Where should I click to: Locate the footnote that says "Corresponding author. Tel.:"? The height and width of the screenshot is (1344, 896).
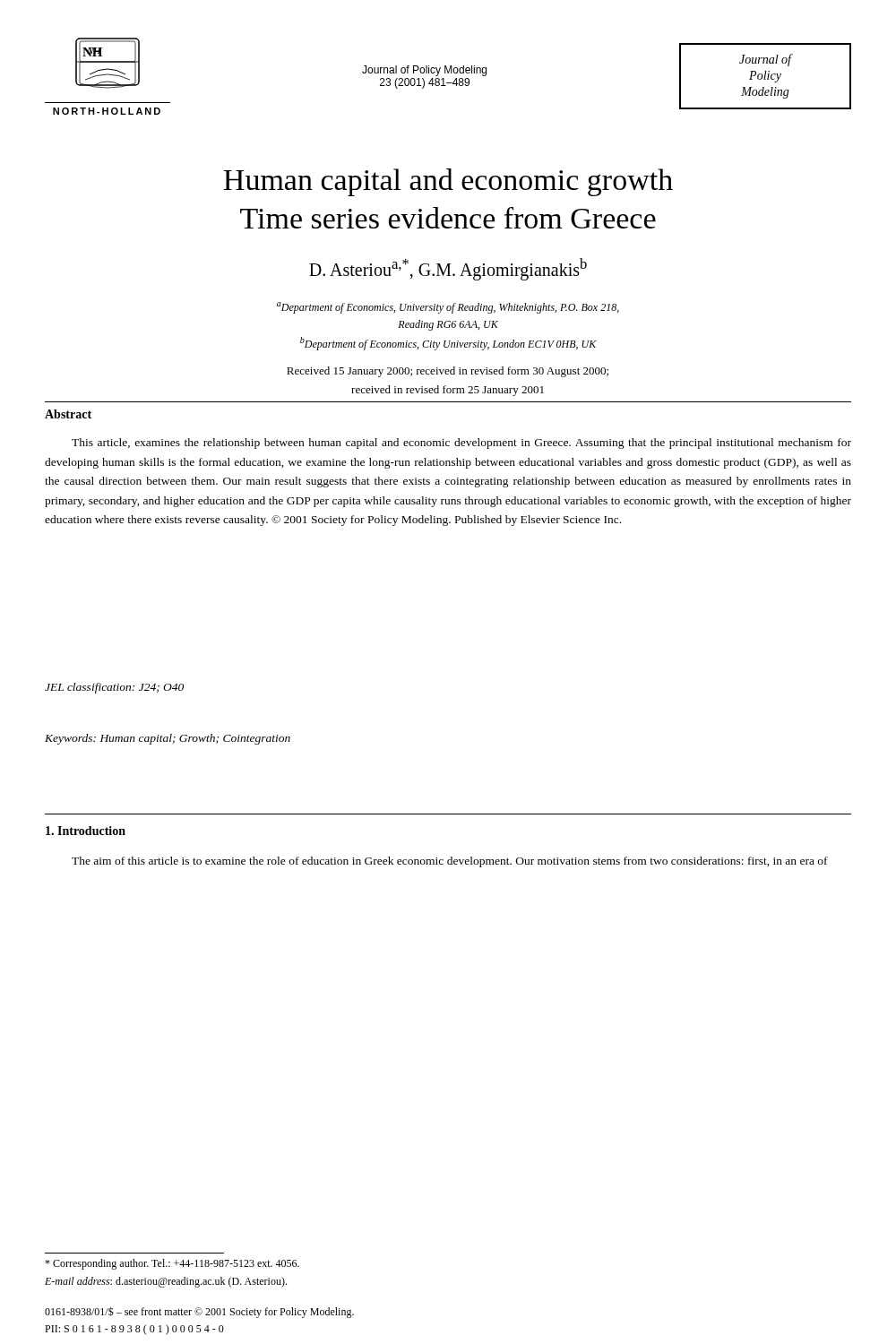pyautogui.click(x=172, y=1264)
